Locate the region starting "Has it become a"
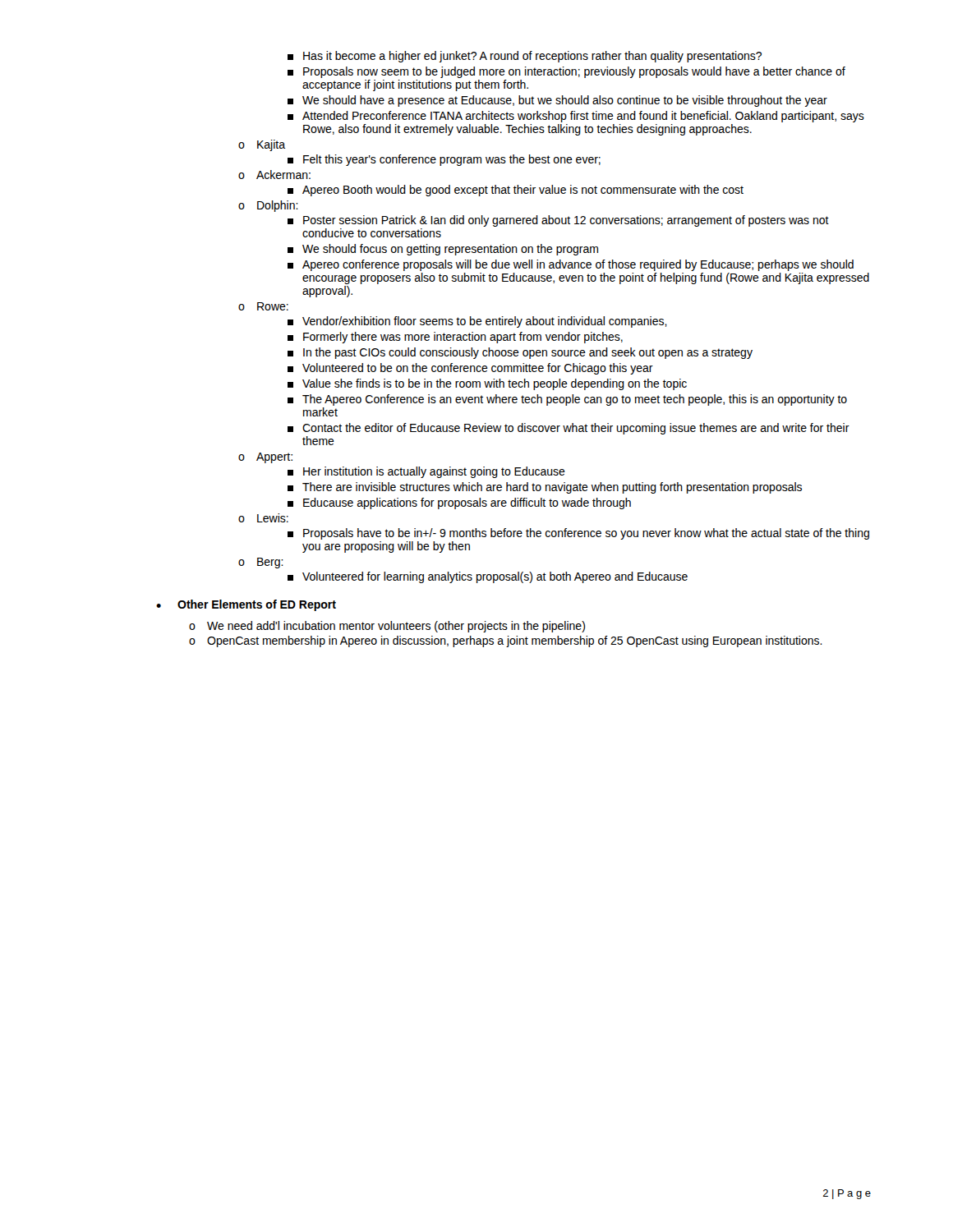The width and height of the screenshot is (953, 1232). [579, 56]
